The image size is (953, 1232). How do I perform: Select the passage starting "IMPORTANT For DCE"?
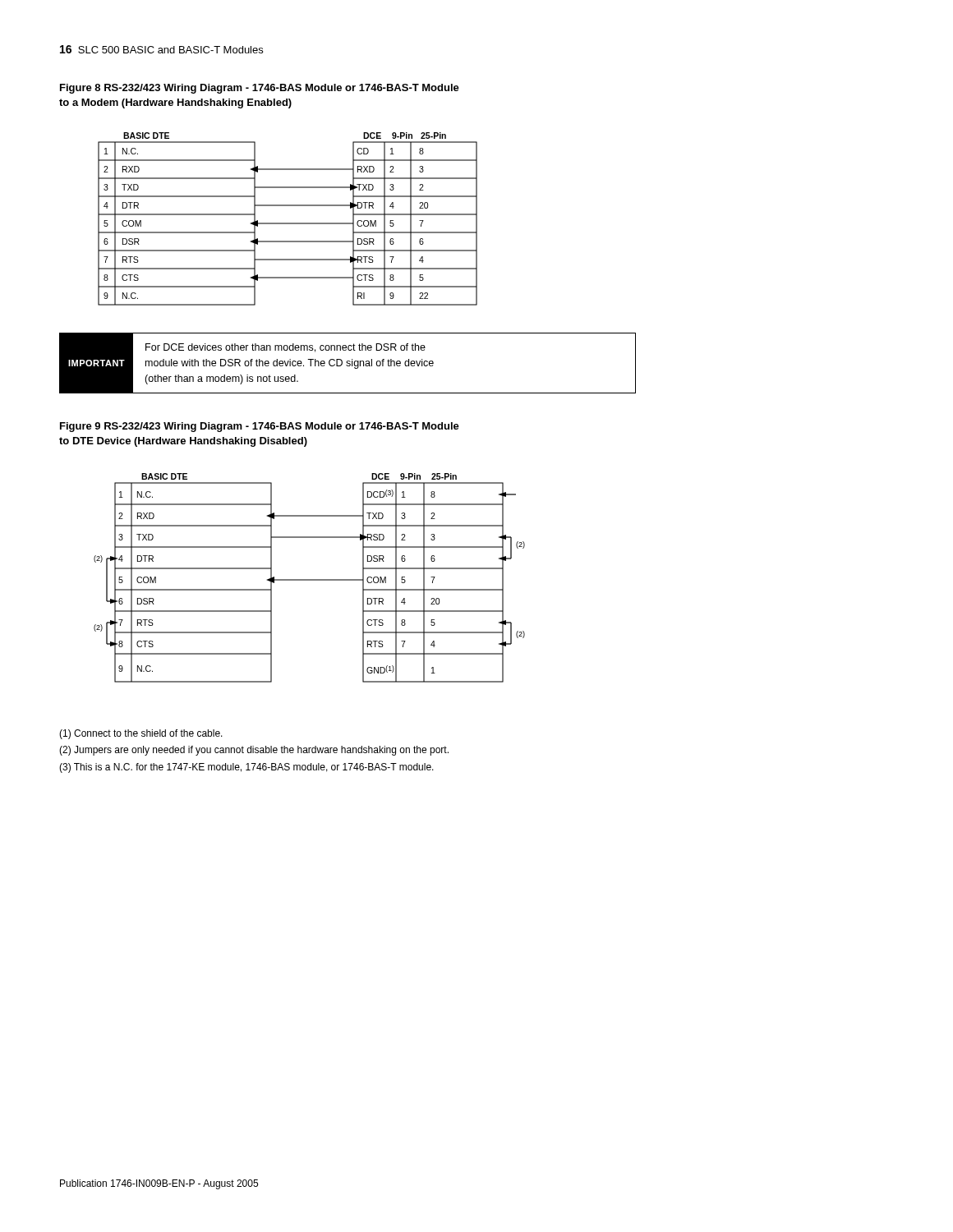pyautogui.click(x=253, y=363)
